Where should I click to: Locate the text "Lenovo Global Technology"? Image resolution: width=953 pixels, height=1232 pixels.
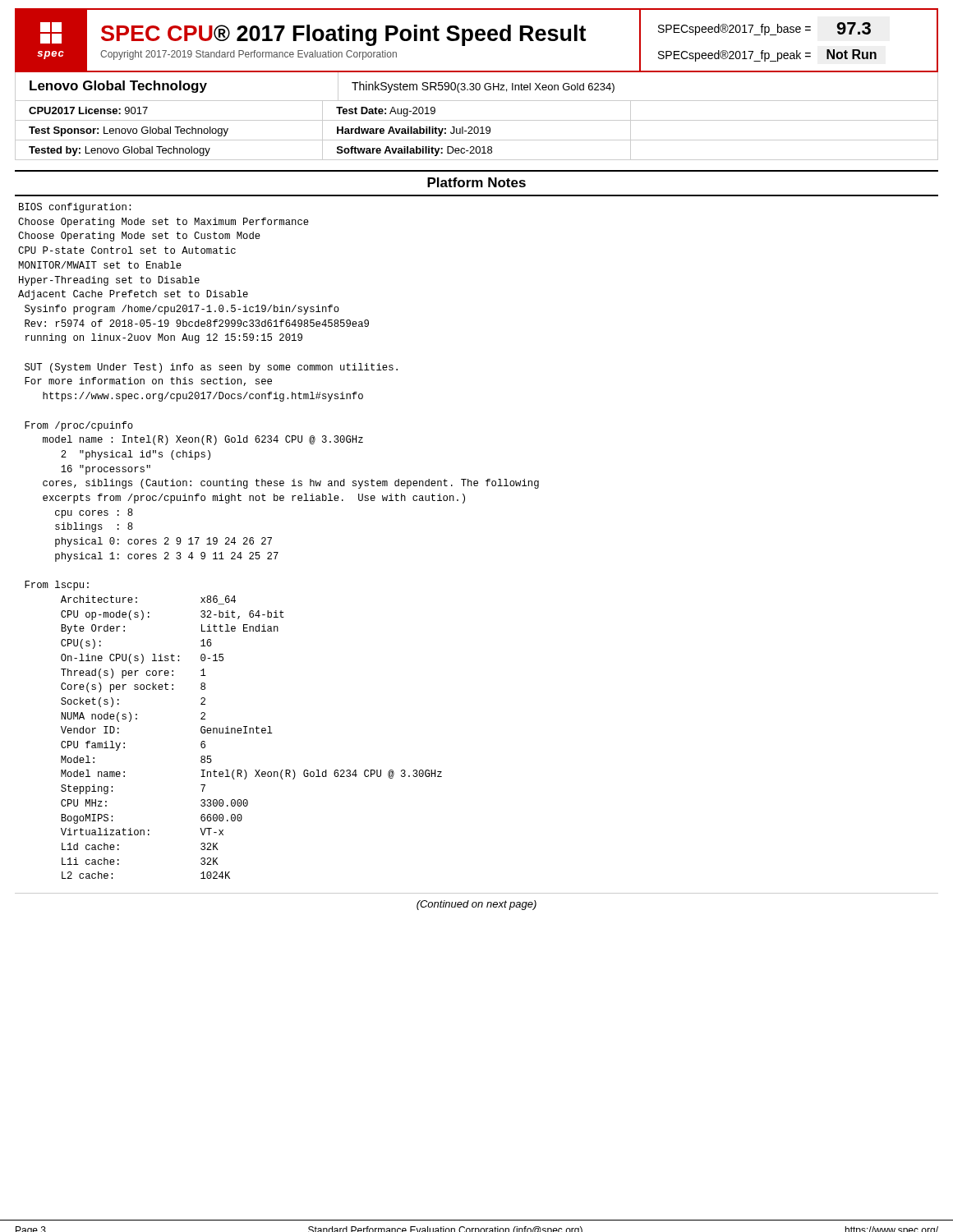click(118, 86)
